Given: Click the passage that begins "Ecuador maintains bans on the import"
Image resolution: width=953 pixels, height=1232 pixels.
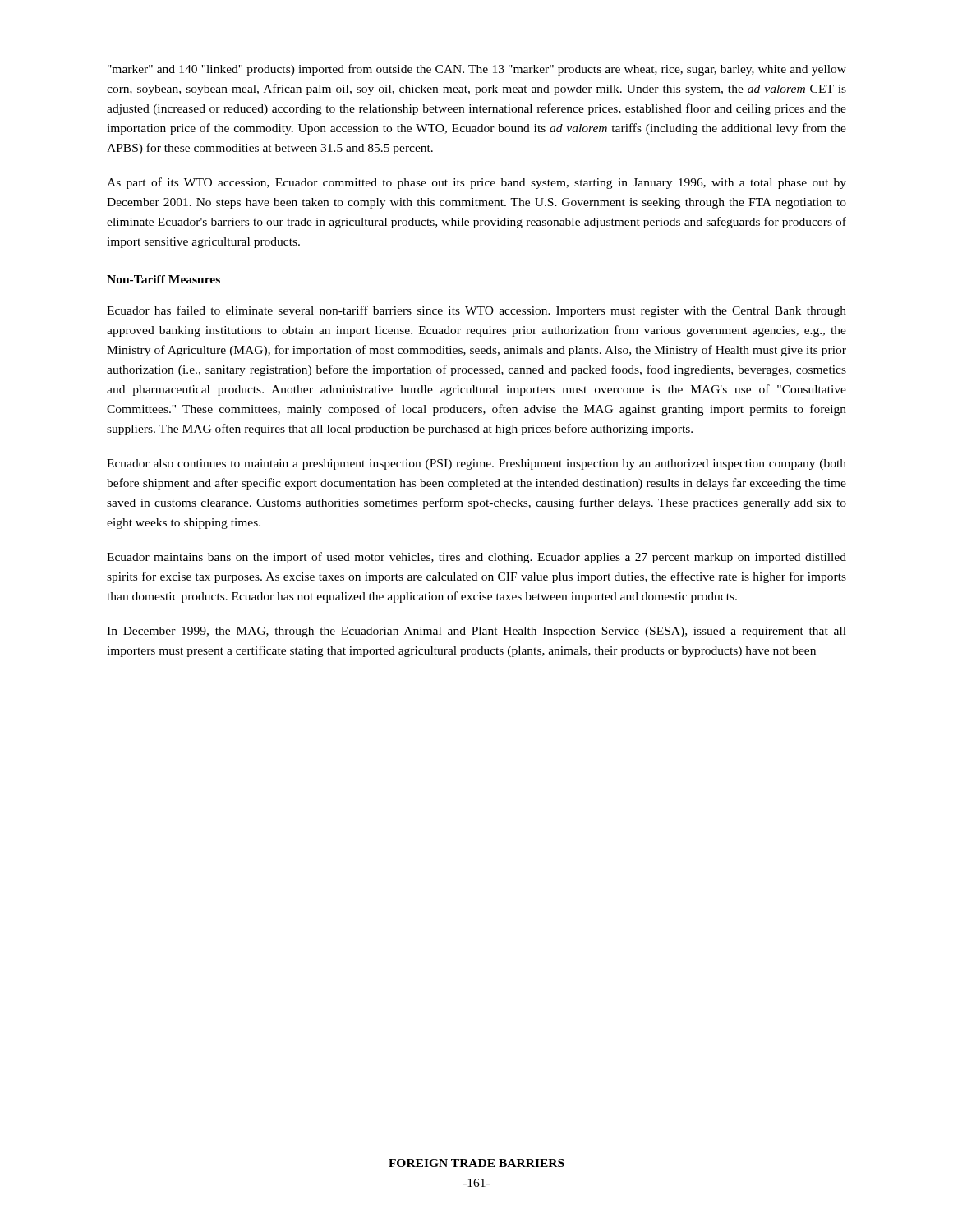Looking at the screenshot, I should click(476, 576).
